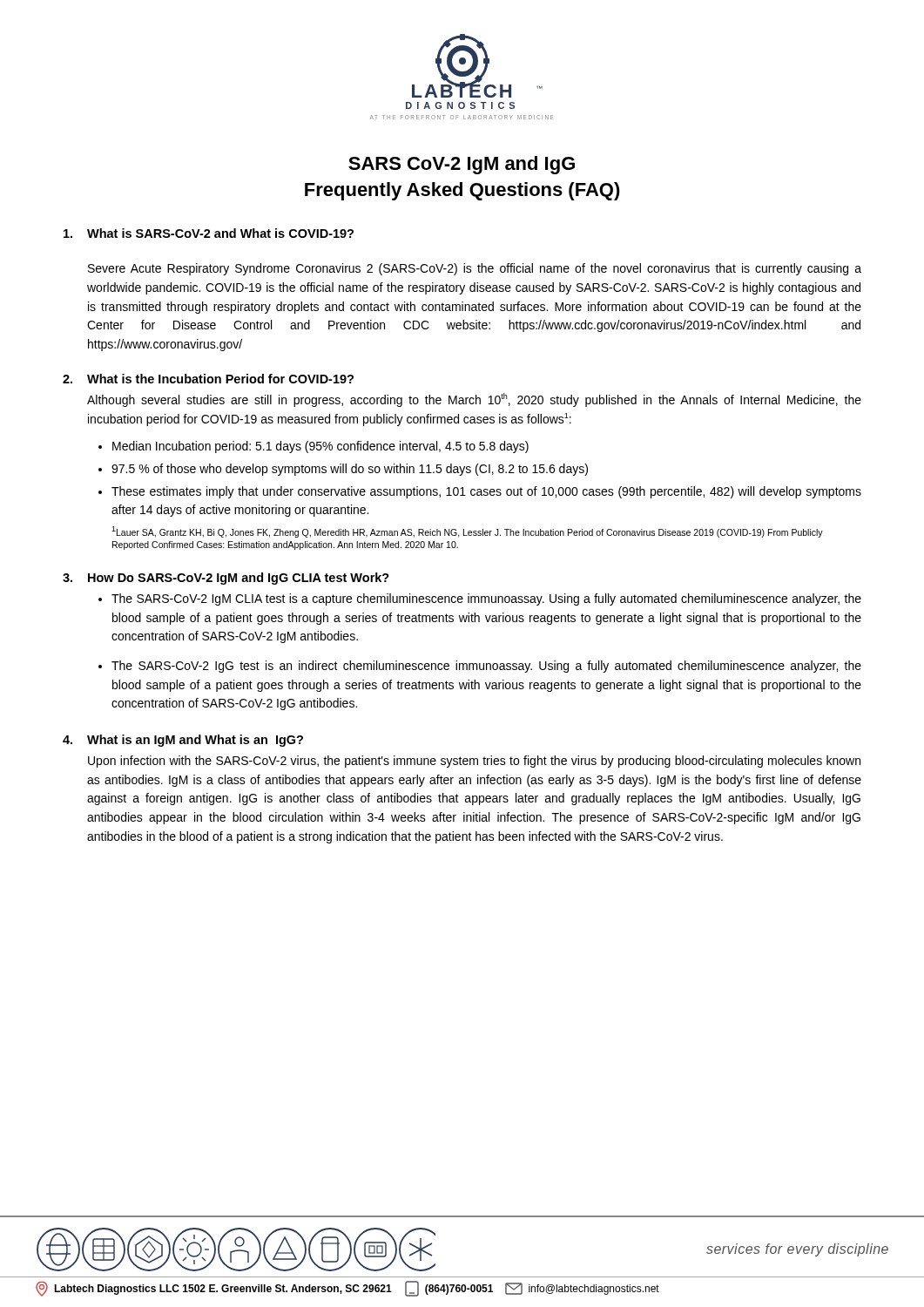924x1307 pixels.
Task: Find the list item that reads "The SARS-CoV-2 IgM CLIA"
Action: click(486, 617)
